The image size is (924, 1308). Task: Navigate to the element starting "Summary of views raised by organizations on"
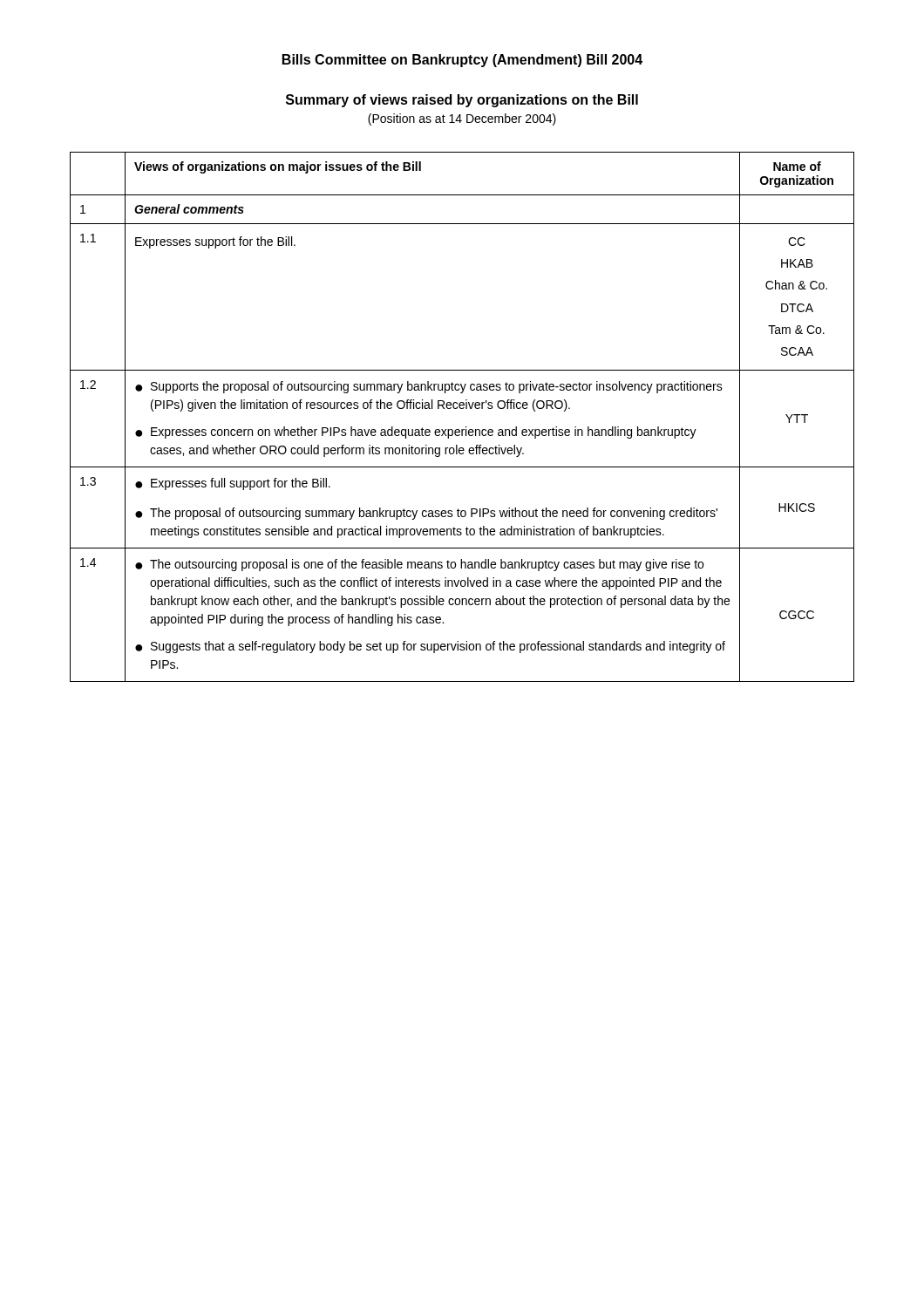(x=462, y=100)
